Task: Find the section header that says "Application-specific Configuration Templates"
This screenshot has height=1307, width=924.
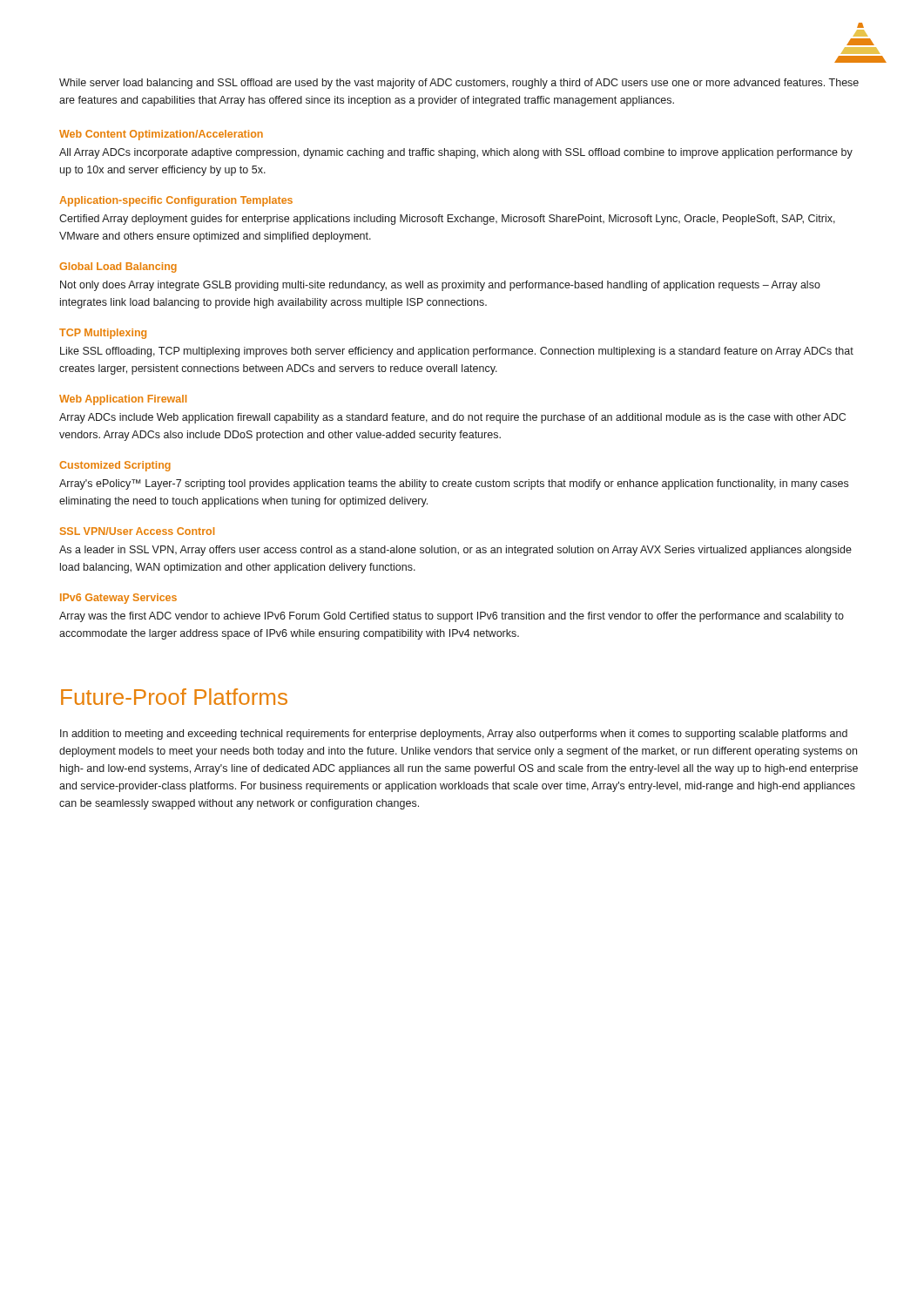Action: pyautogui.click(x=176, y=200)
